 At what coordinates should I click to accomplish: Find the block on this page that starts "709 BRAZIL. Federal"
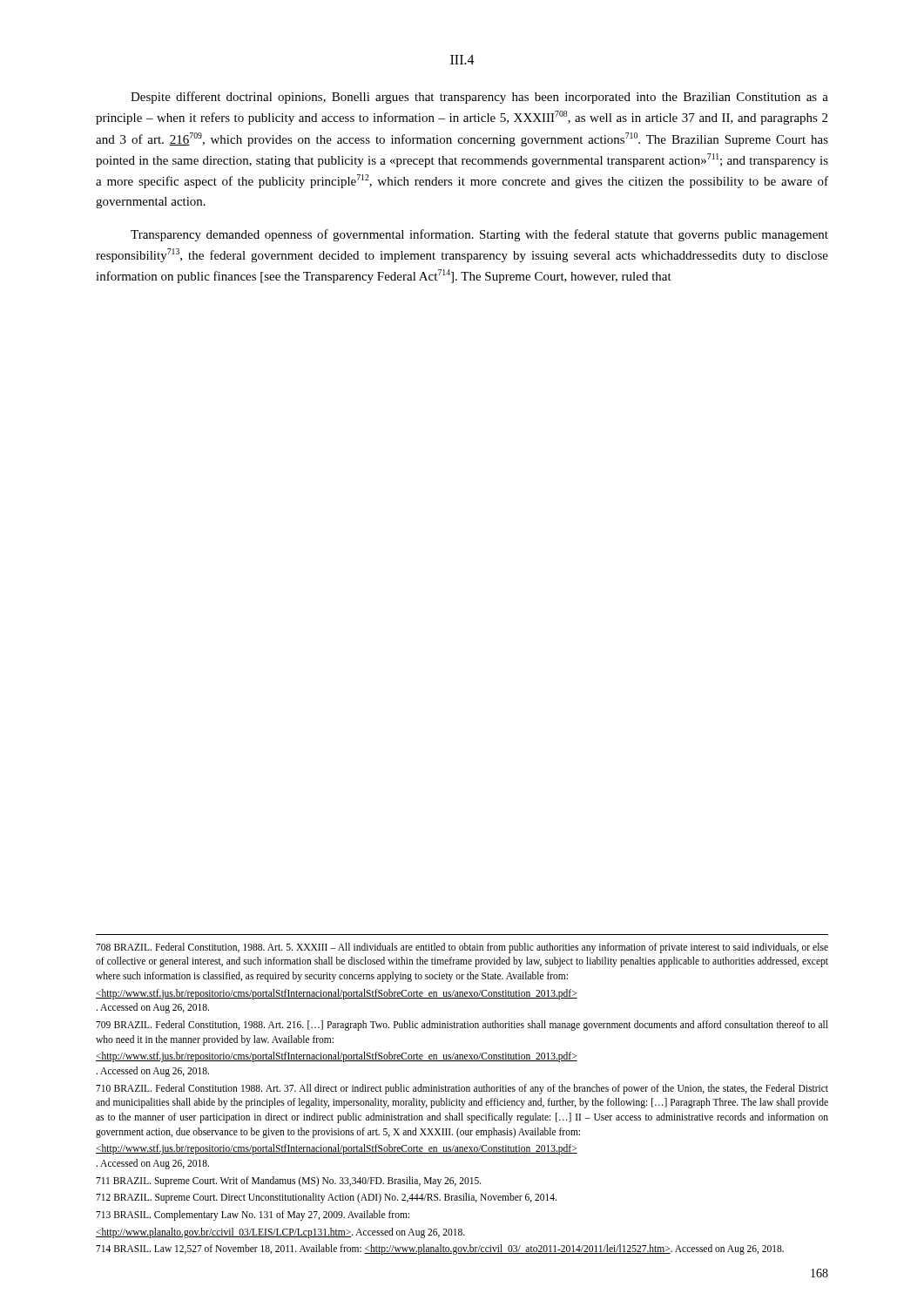[x=462, y=1032]
